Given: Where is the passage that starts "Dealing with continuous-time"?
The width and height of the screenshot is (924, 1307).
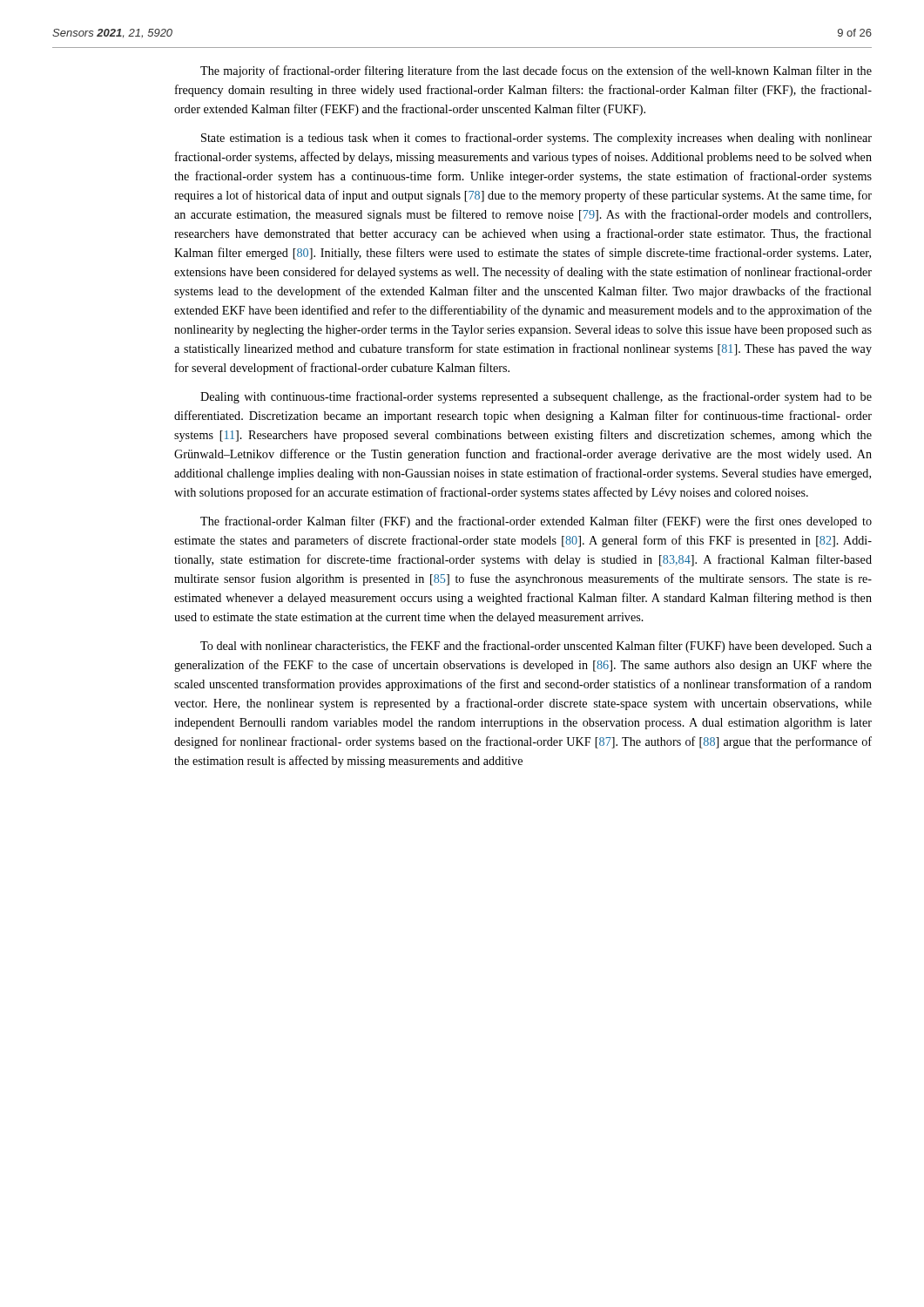Looking at the screenshot, I should 523,444.
